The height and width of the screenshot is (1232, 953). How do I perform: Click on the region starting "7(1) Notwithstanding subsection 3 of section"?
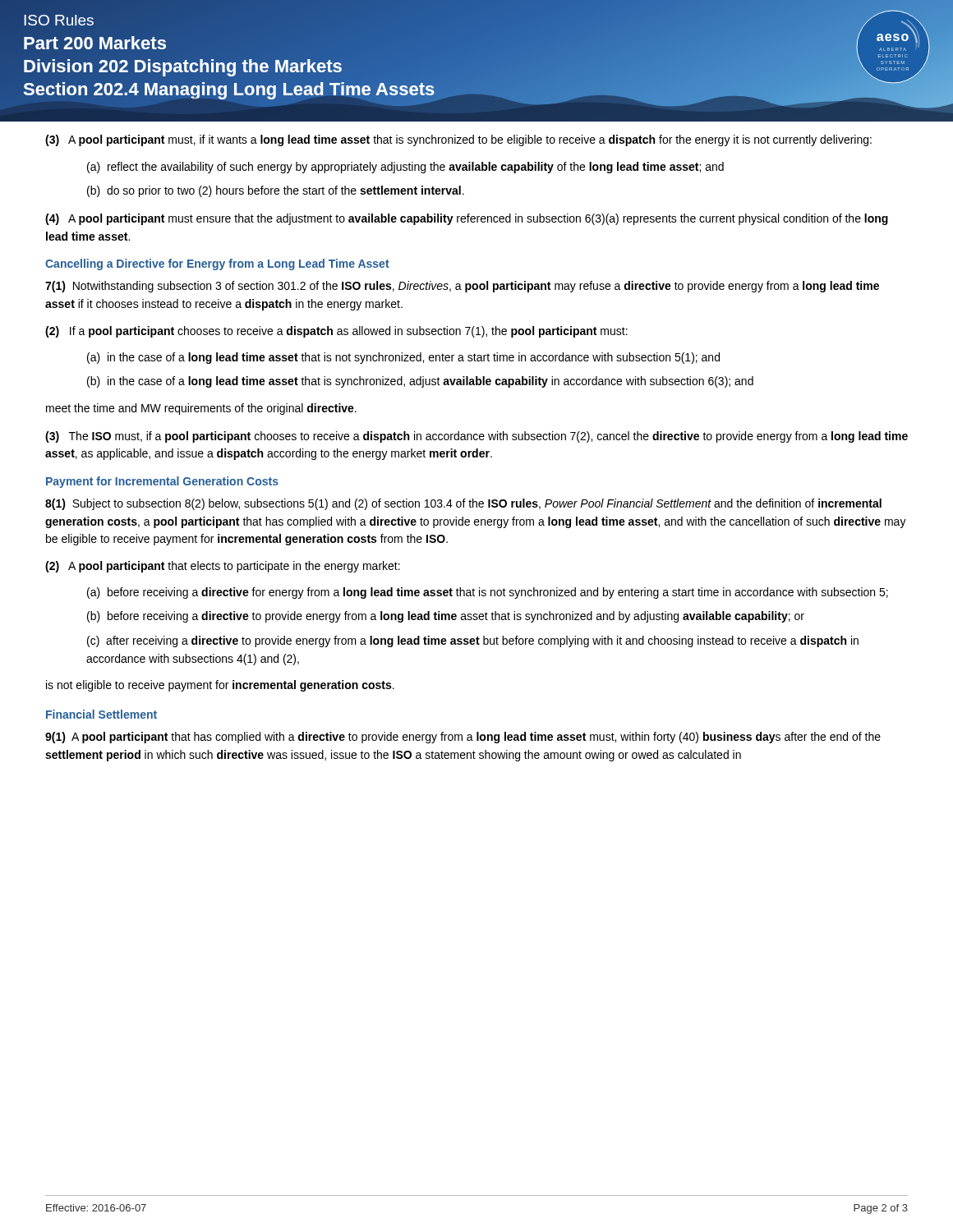coord(462,295)
